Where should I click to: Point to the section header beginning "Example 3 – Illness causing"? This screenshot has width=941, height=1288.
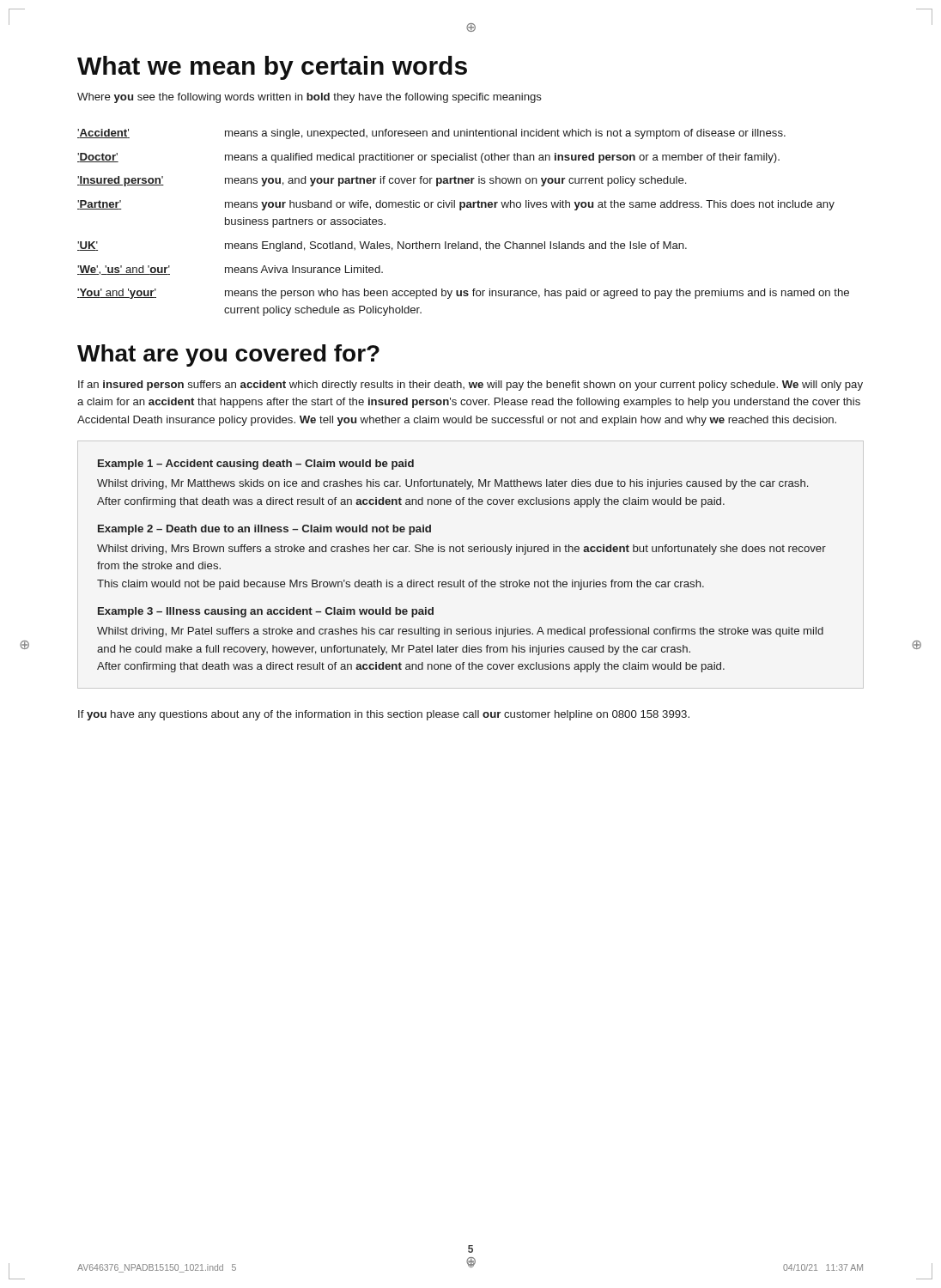click(x=266, y=612)
